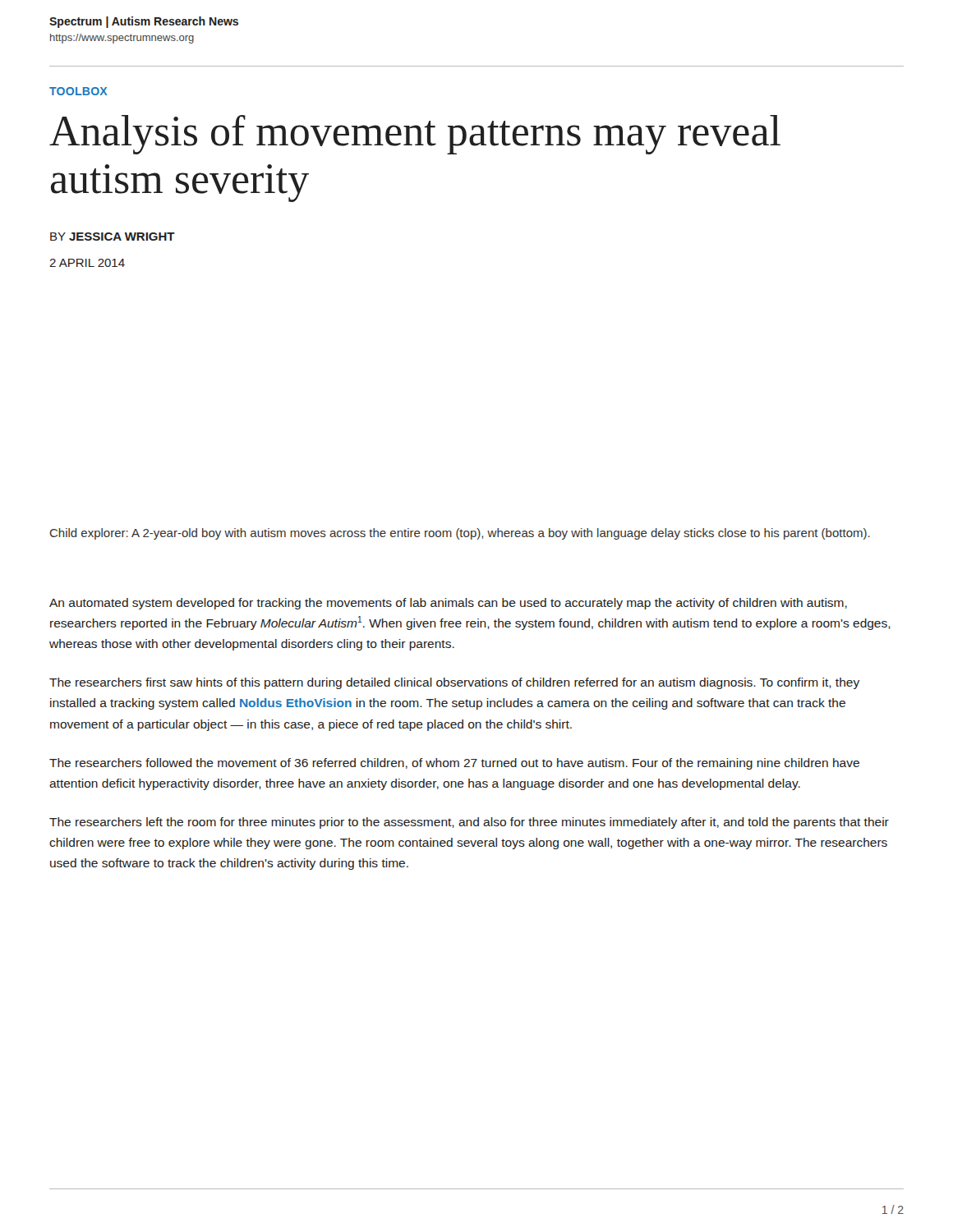This screenshot has height=1232, width=953.
Task: Where does it say "BY JESSICA WRIGHT"?
Action: tap(113, 237)
